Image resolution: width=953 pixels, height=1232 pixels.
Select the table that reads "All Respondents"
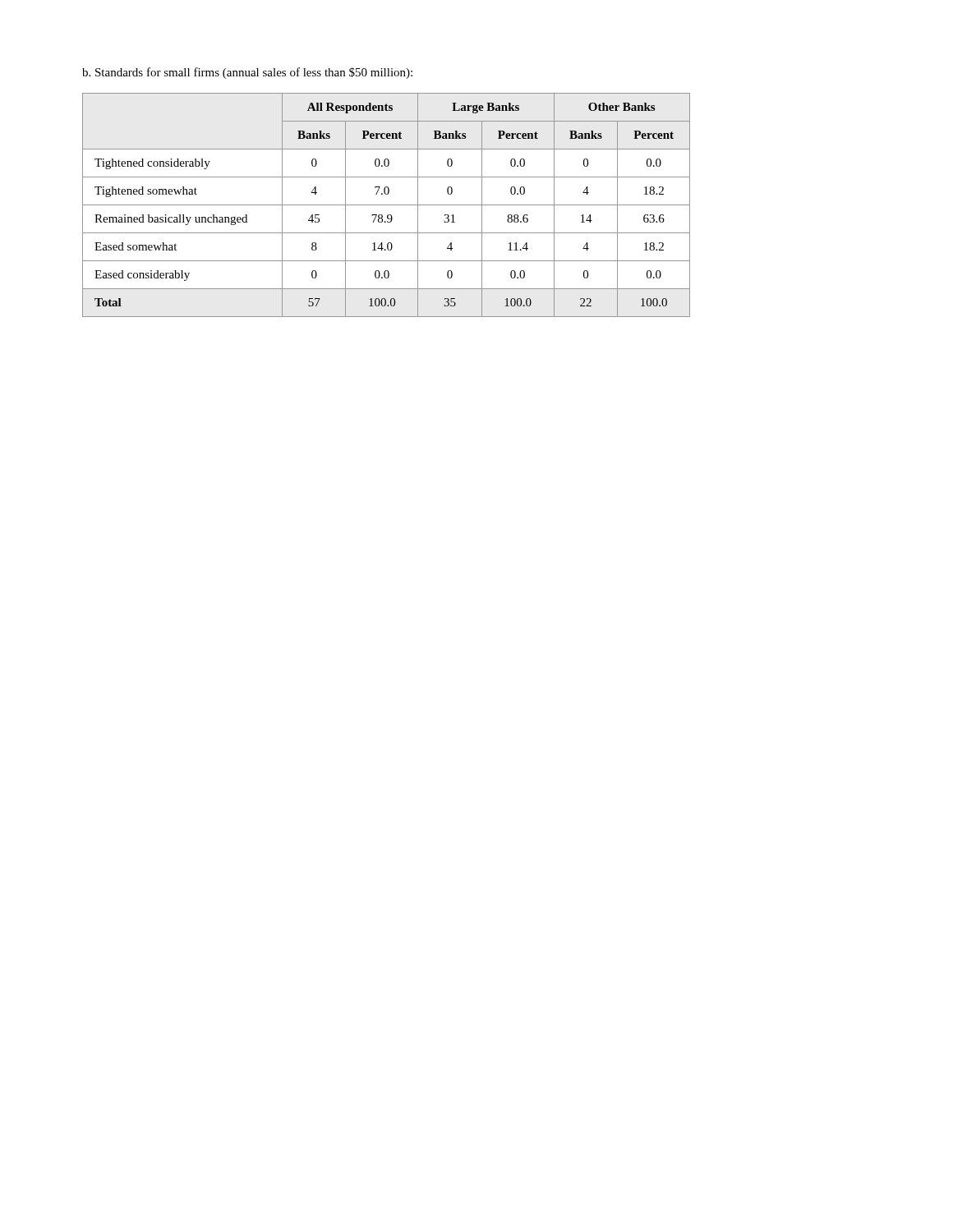[386, 205]
